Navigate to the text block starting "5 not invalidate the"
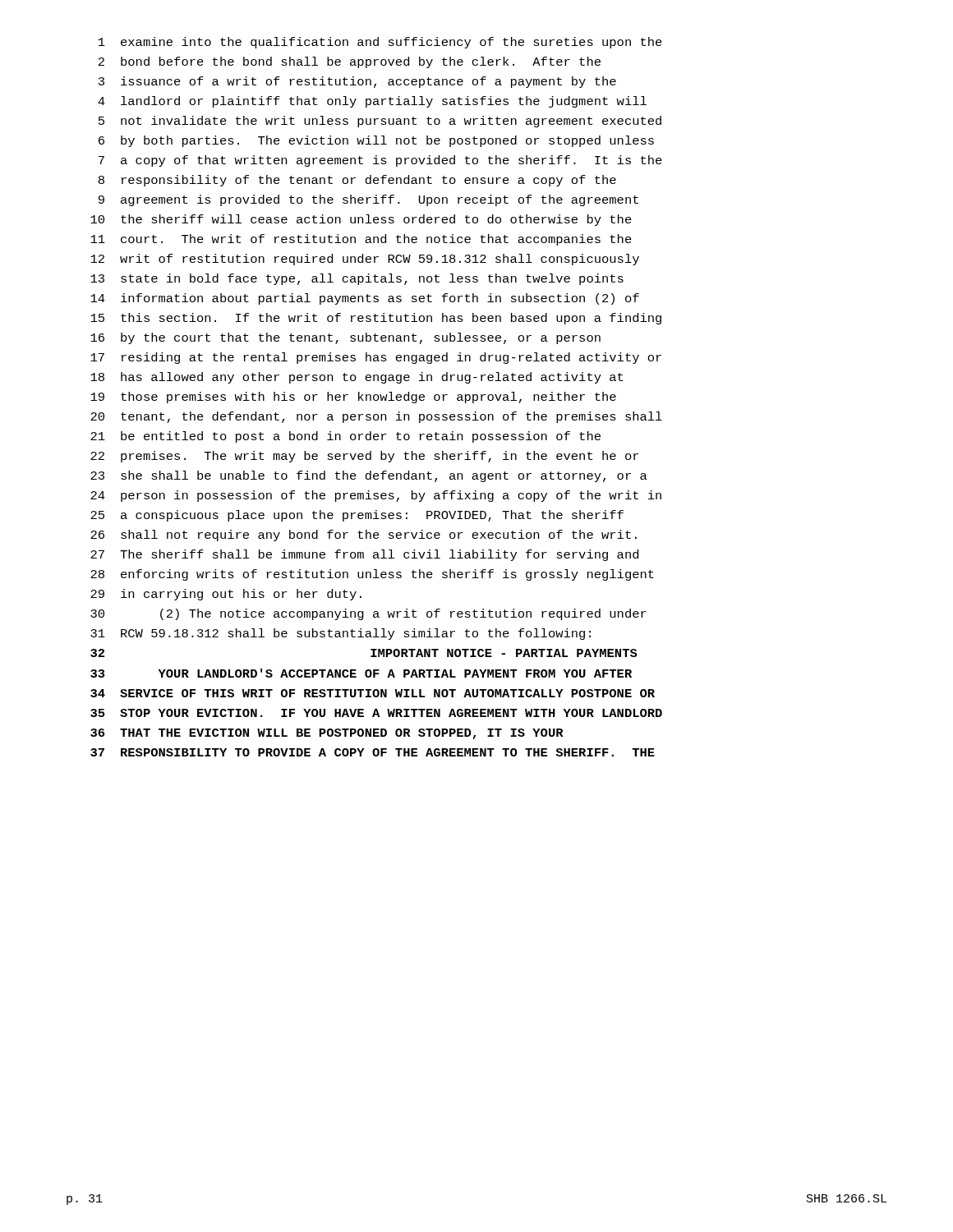Screen dimensions: 1232x953 (x=485, y=122)
